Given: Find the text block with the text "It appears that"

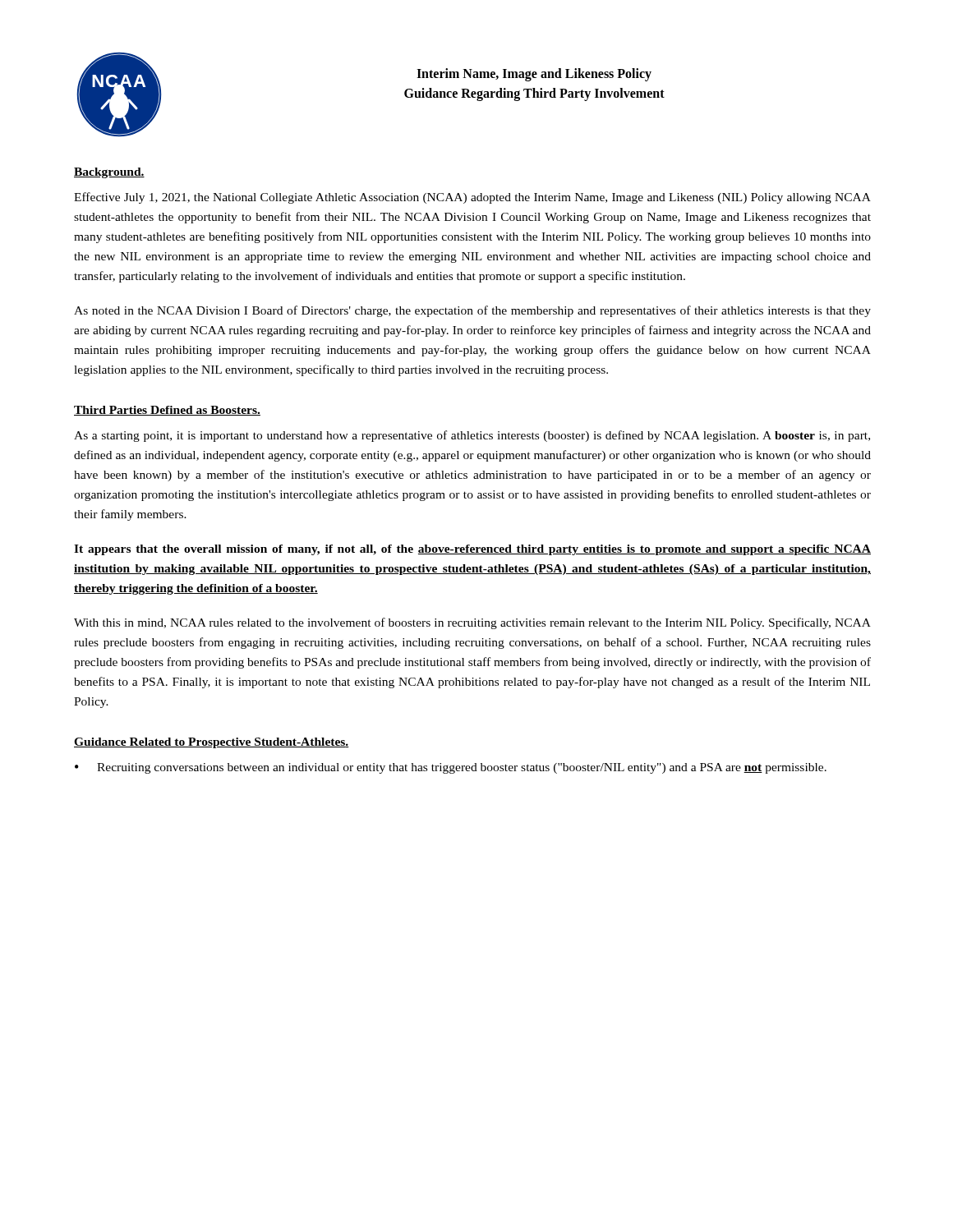Looking at the screenshot, I should coord(472,568).
